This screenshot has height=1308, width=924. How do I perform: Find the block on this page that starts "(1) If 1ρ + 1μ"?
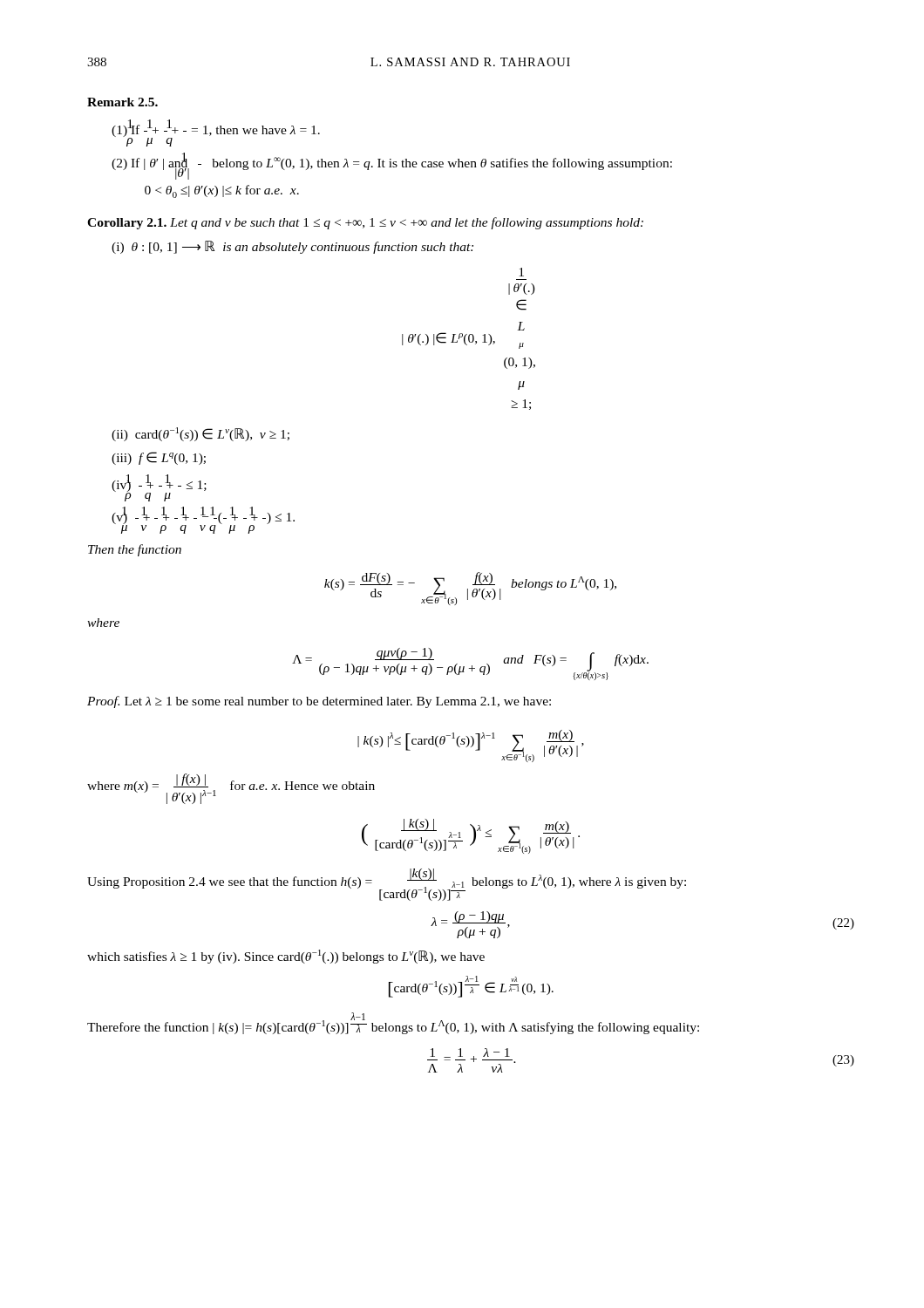216,131
